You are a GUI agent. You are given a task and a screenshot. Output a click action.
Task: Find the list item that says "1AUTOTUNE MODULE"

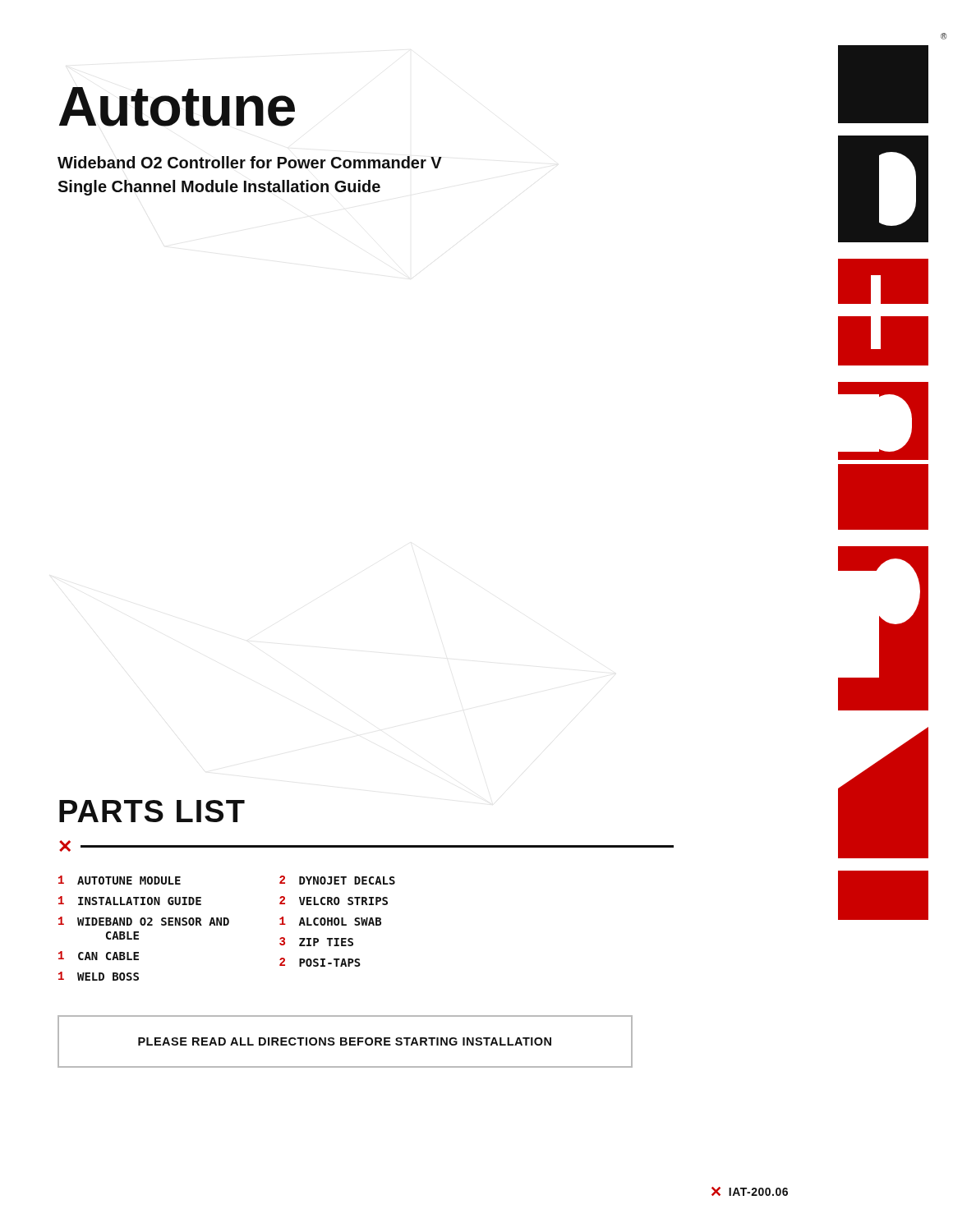click(119, 881)
